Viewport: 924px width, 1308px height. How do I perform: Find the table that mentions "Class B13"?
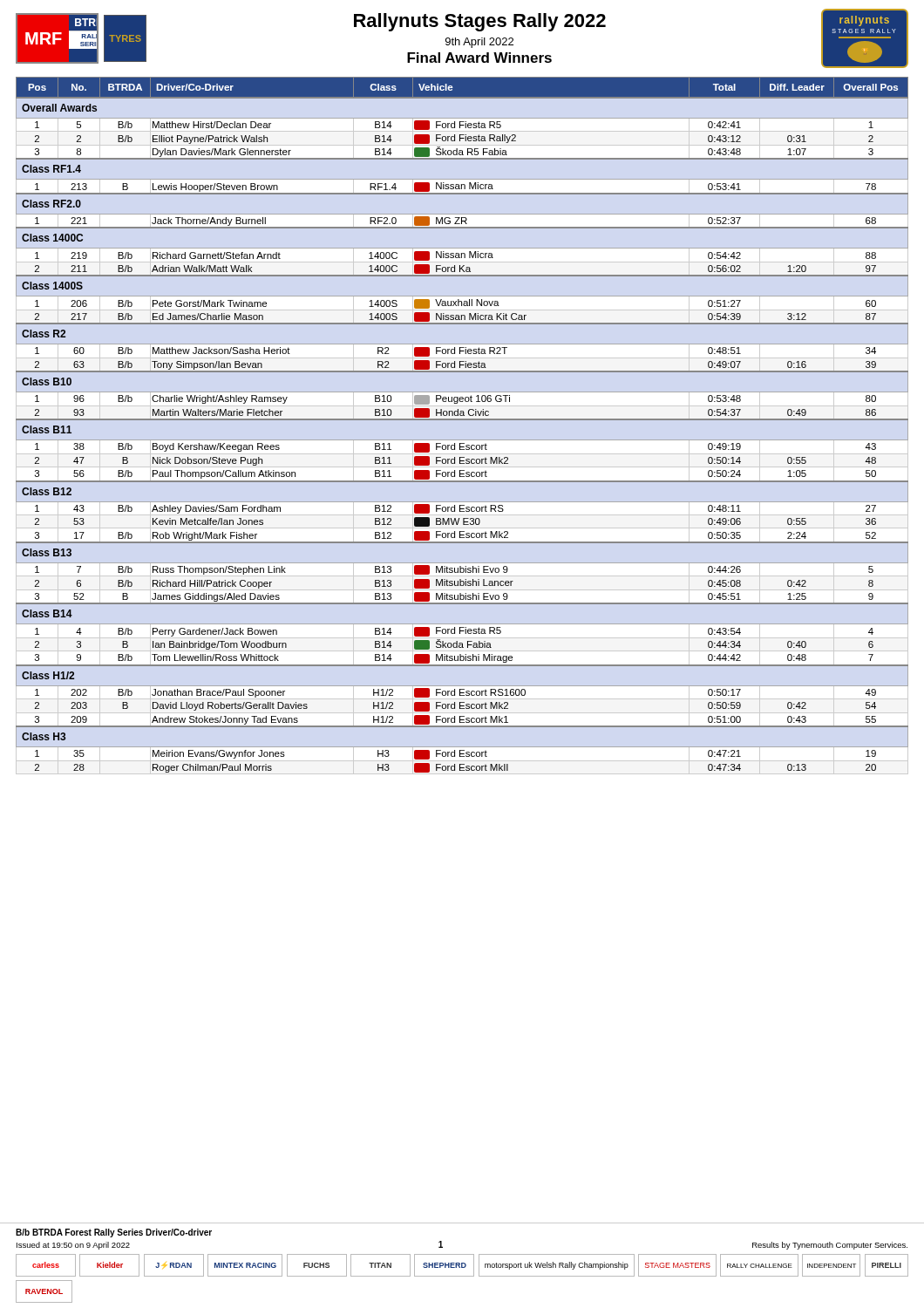point(462,426)
